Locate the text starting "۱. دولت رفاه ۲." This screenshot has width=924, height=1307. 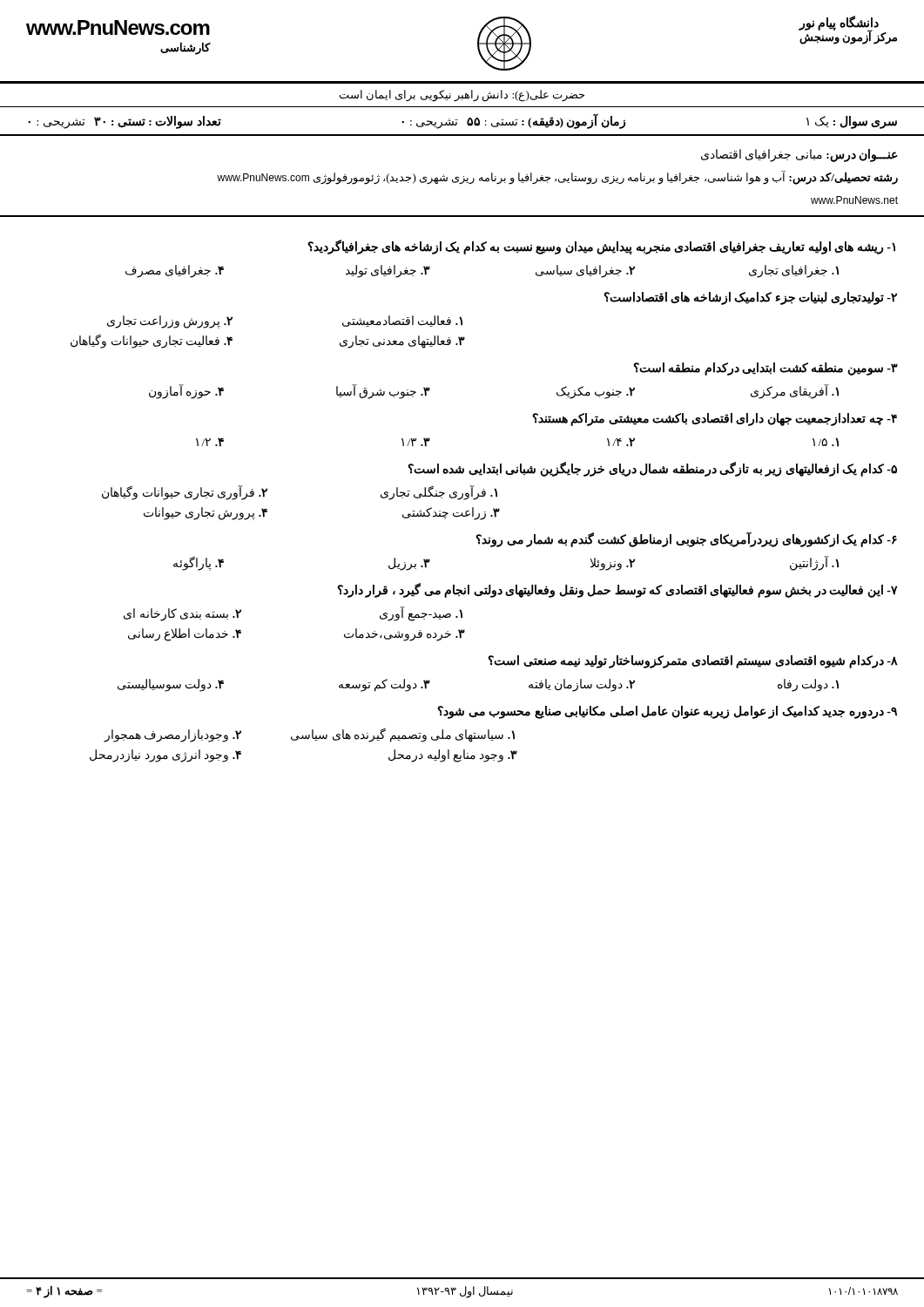(437, 684)
